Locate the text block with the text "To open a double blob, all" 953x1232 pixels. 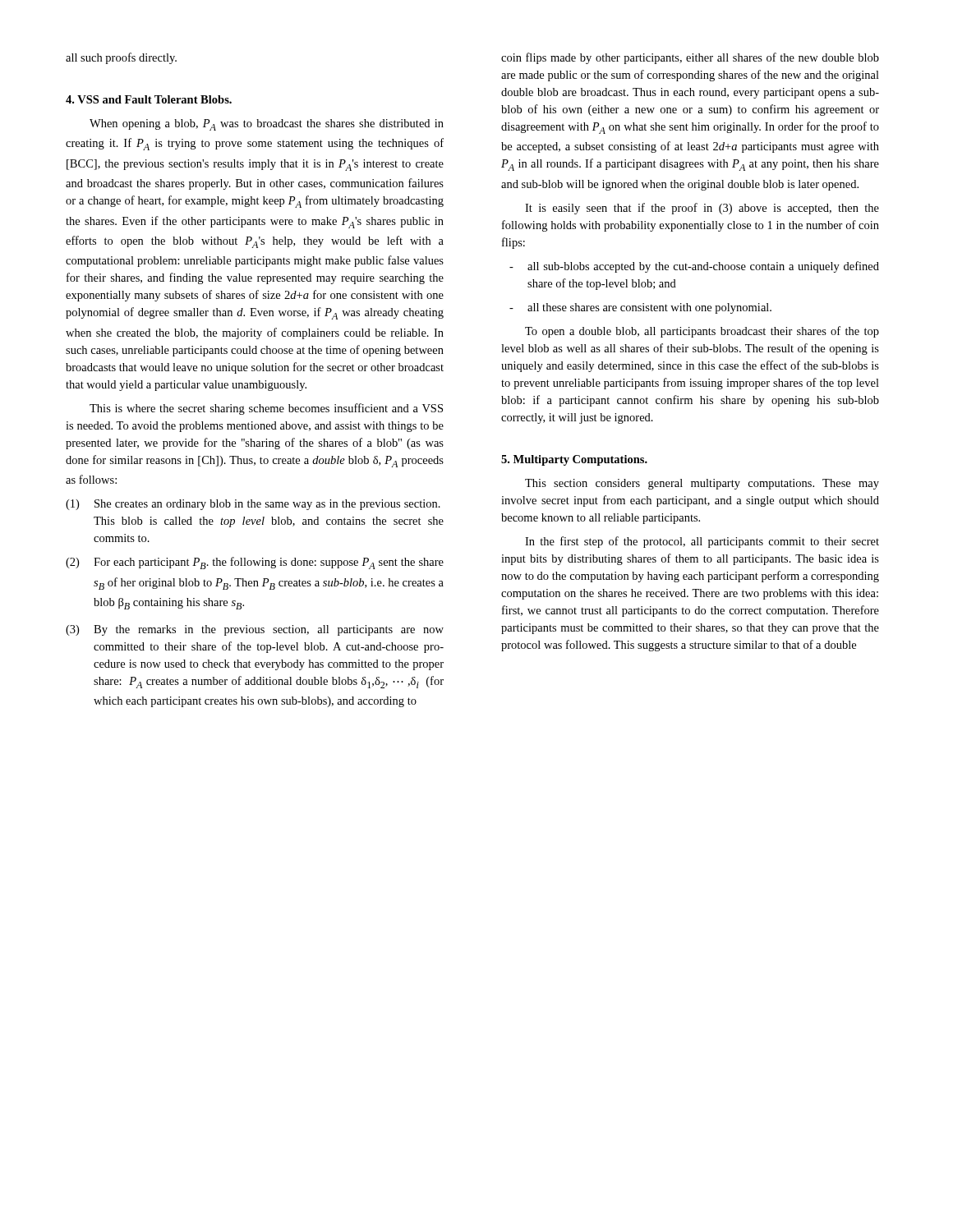pyautogui.click(x=690, y=375)
